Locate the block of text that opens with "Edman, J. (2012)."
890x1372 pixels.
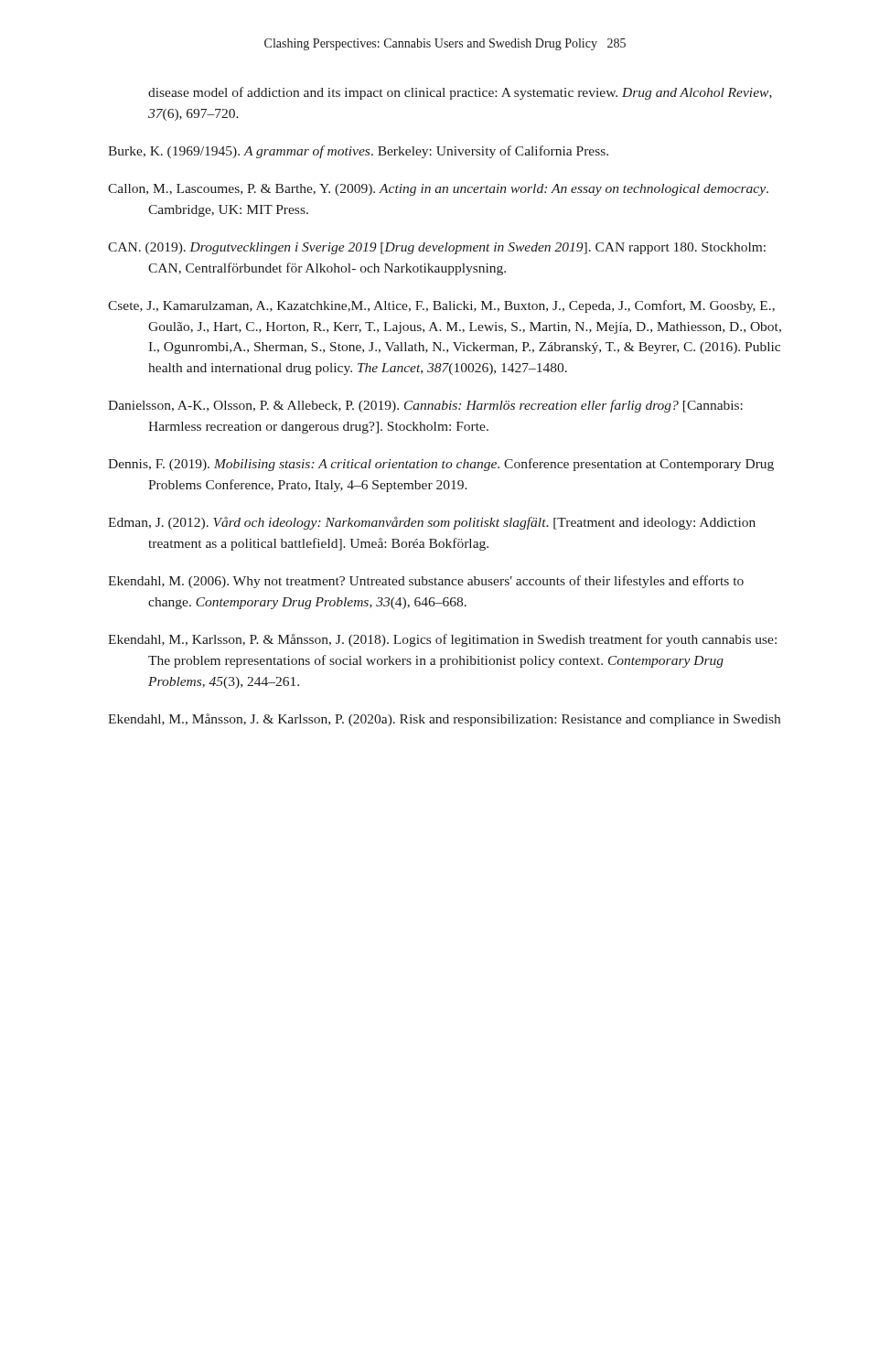(x=432, y=532)
